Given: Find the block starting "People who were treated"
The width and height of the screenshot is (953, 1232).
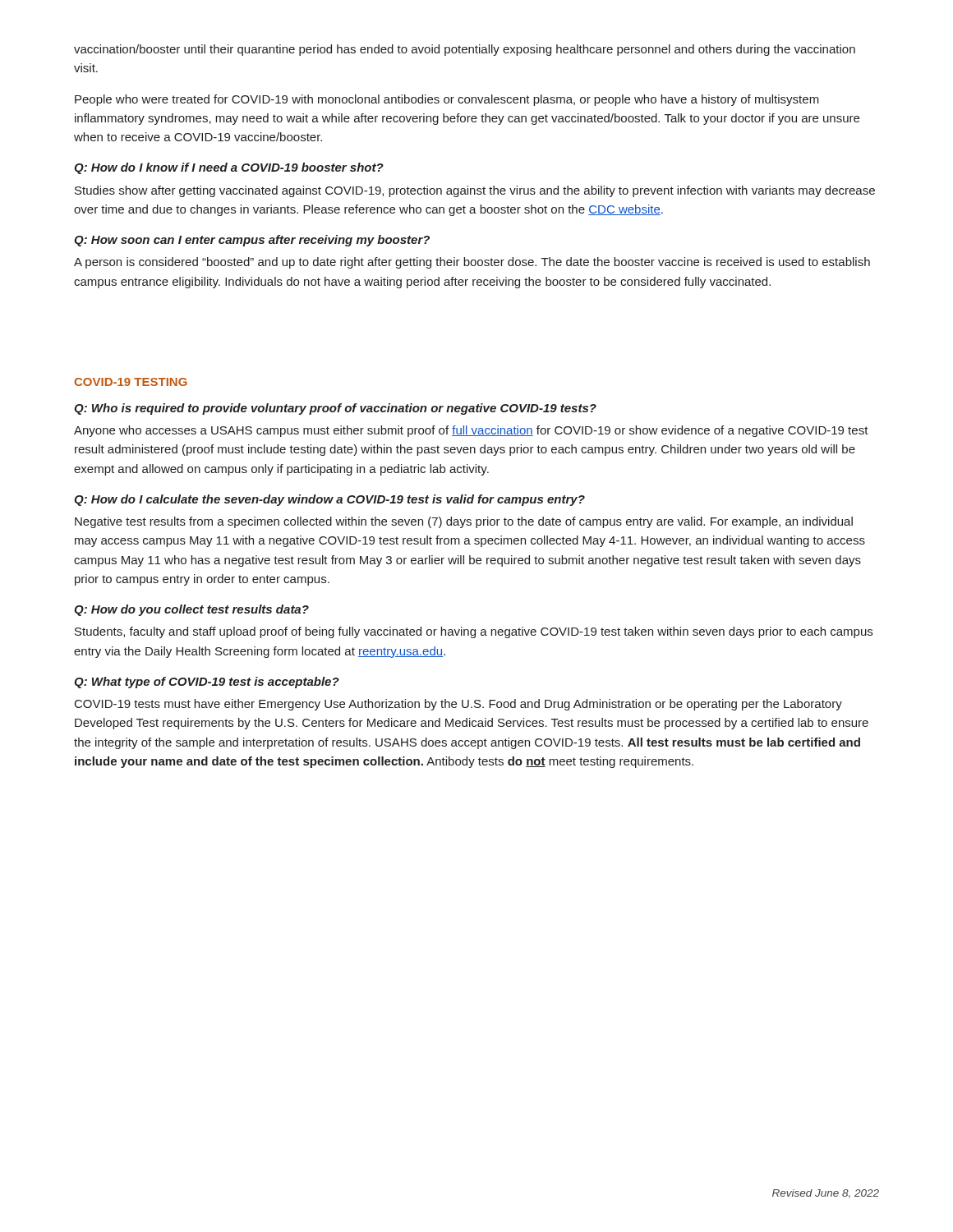Looking at the screenshot, I should (467, 118).
